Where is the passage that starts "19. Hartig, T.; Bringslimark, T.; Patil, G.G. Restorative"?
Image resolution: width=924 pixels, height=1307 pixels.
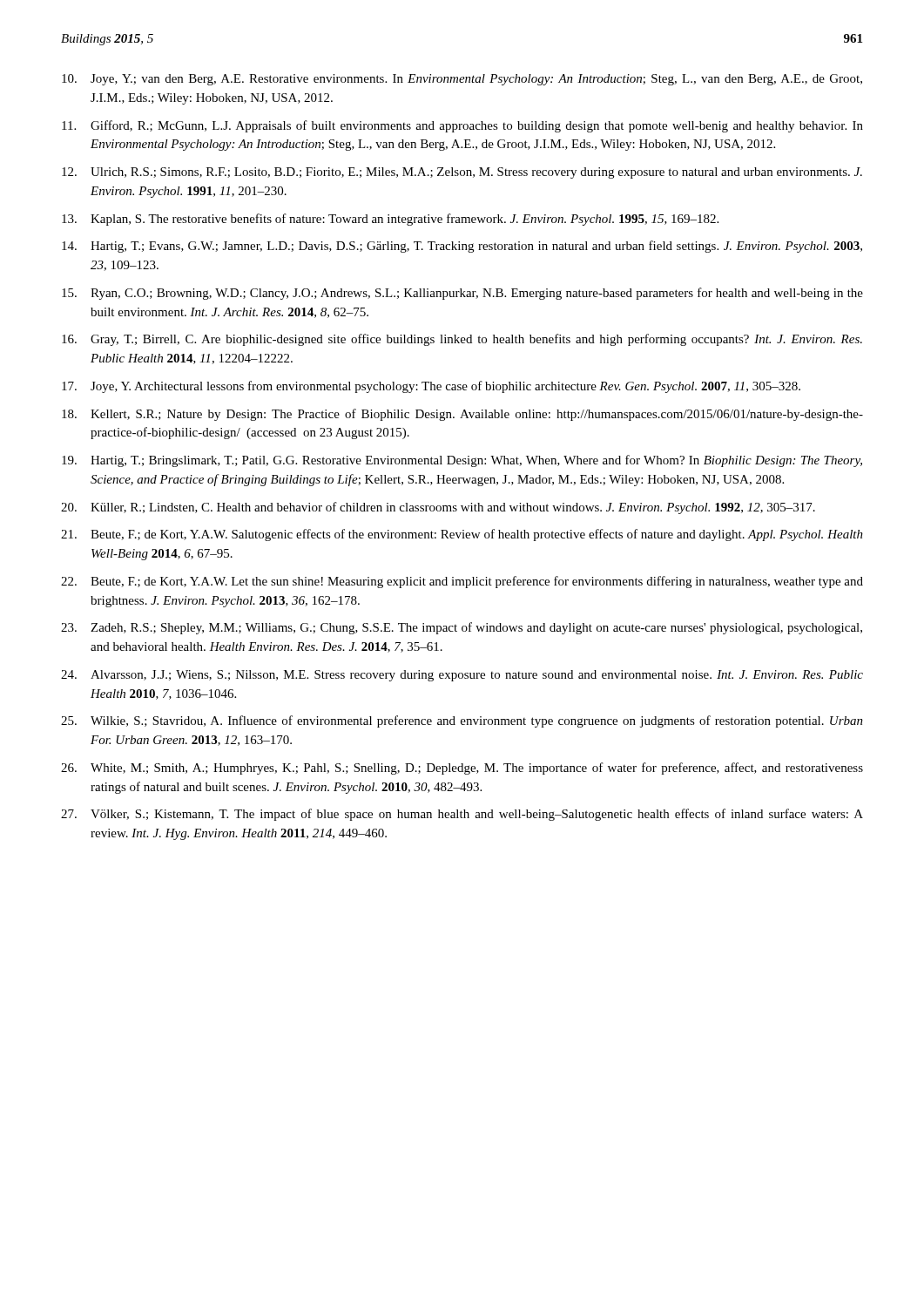pyautogui.click(x=462, y=470)
